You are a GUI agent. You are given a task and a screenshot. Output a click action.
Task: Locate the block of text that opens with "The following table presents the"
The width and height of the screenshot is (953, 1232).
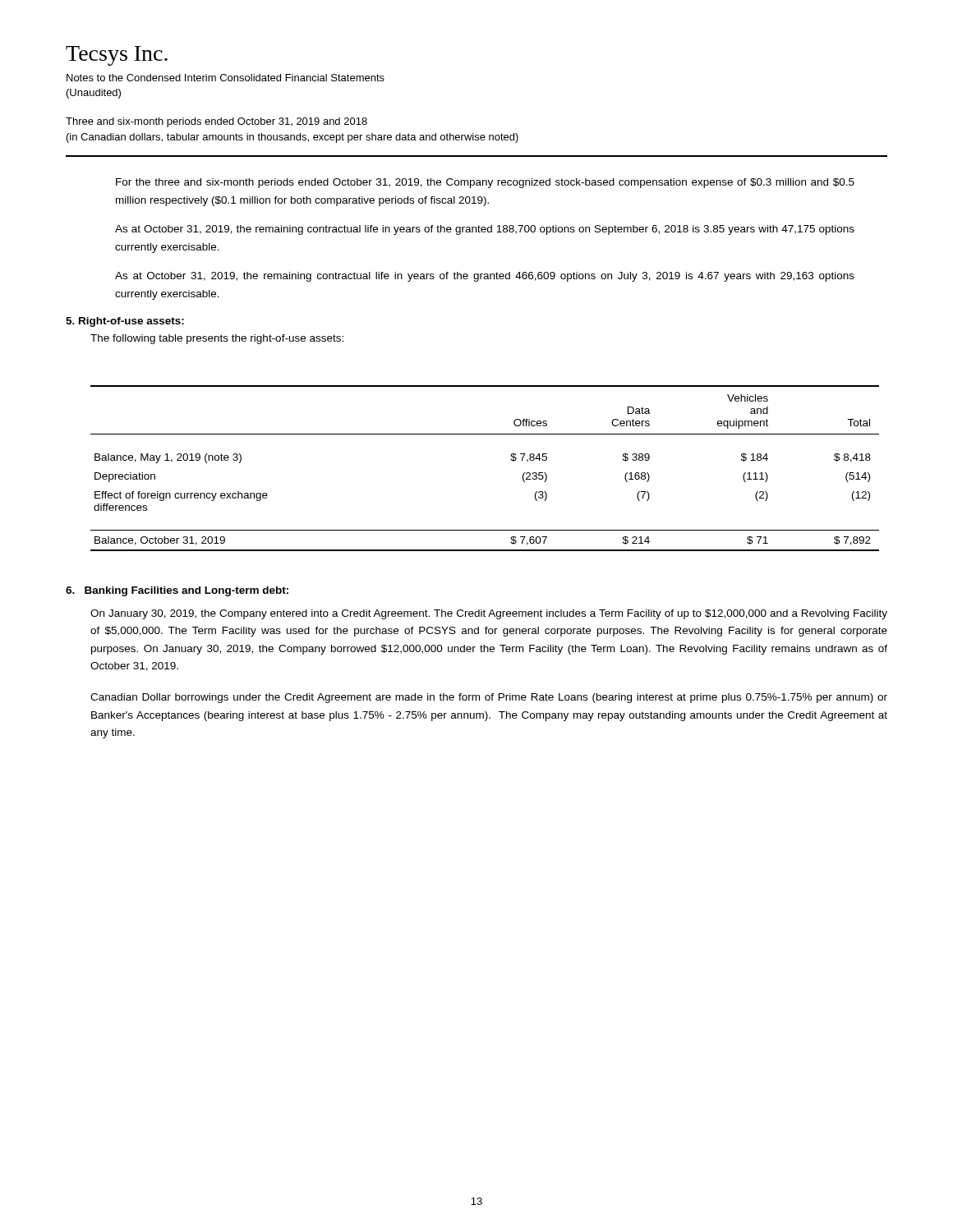tap(217, 338)
